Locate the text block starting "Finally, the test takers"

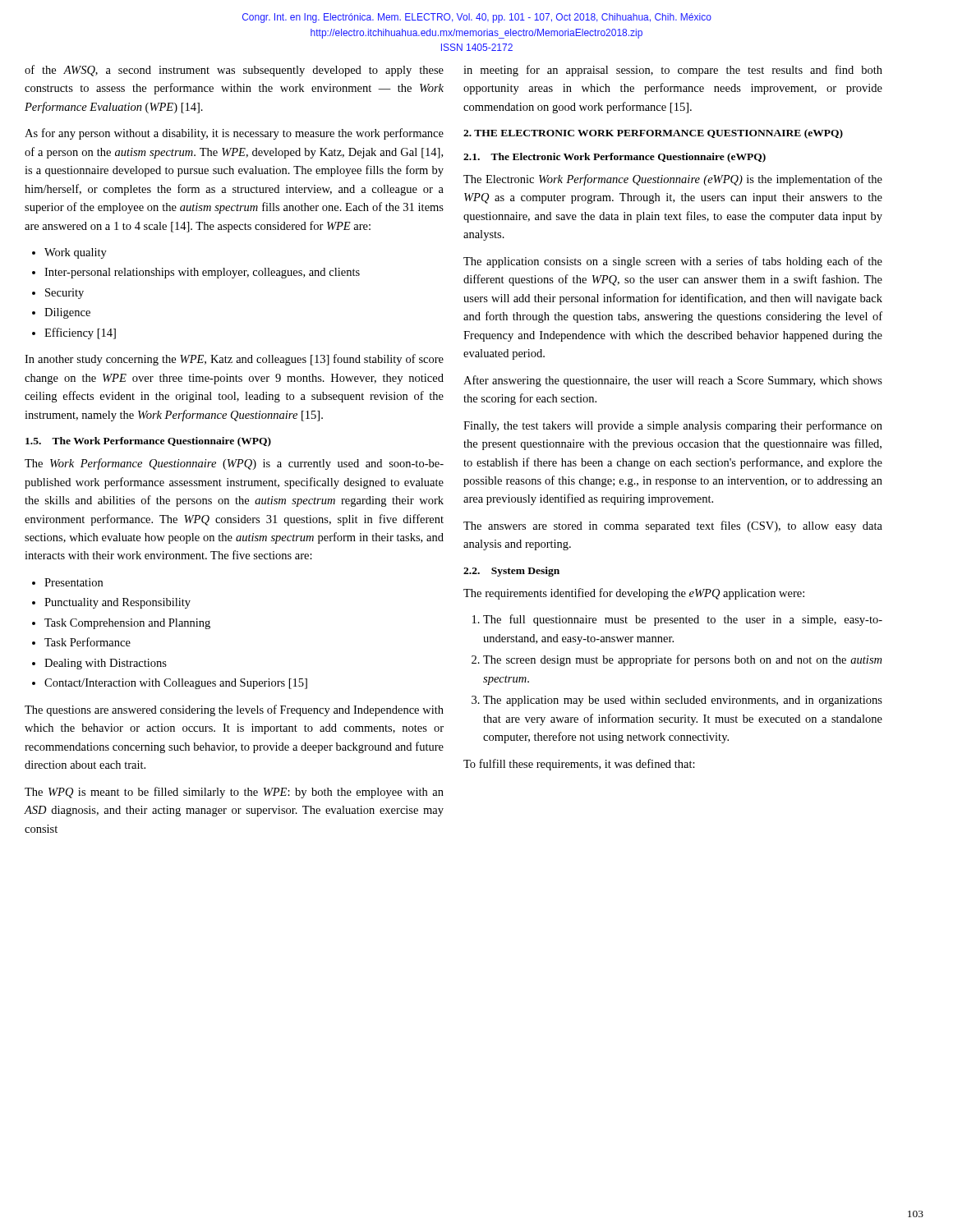click(x=673, y=462)
